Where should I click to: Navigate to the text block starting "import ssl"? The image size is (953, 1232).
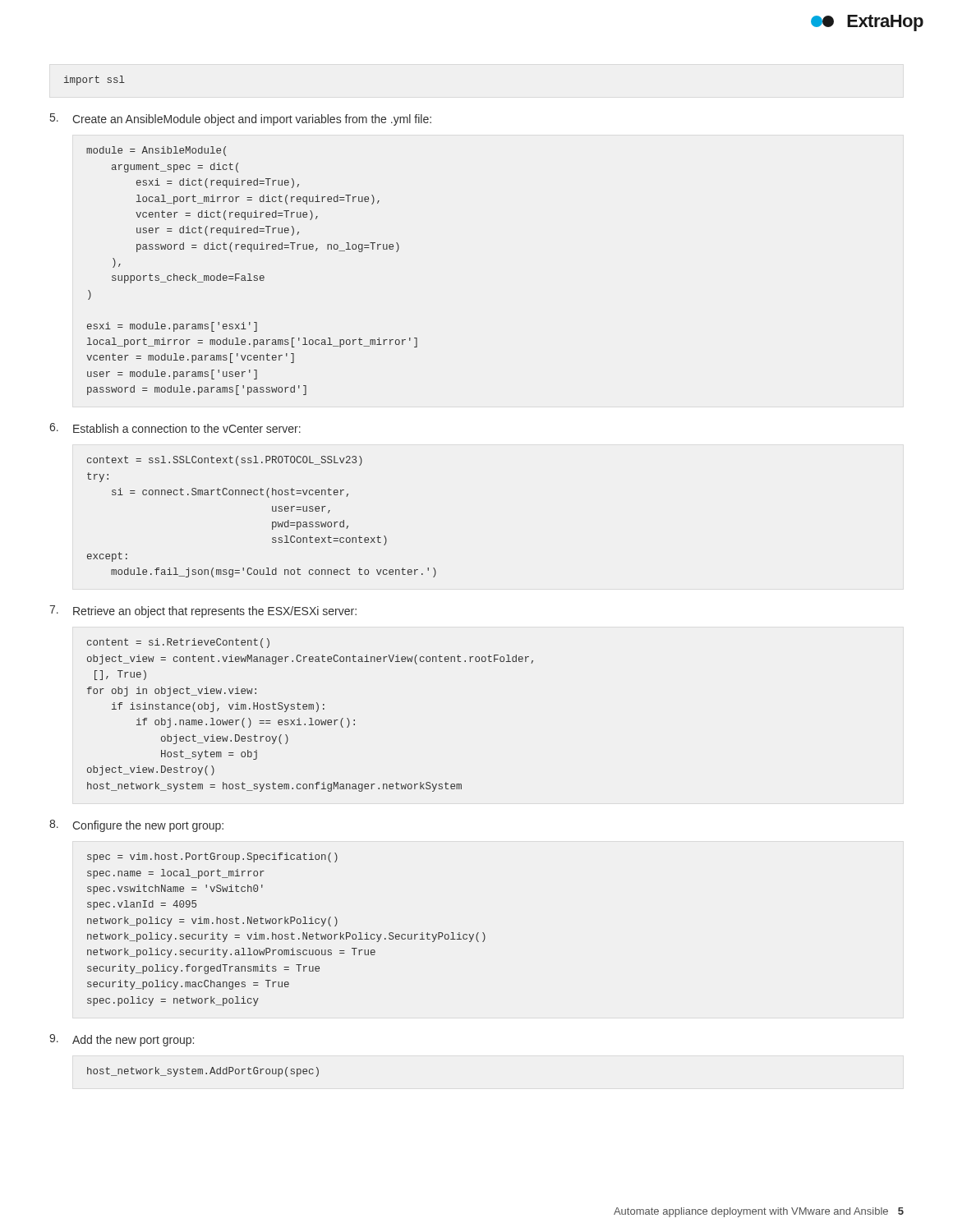pos(94,80)
